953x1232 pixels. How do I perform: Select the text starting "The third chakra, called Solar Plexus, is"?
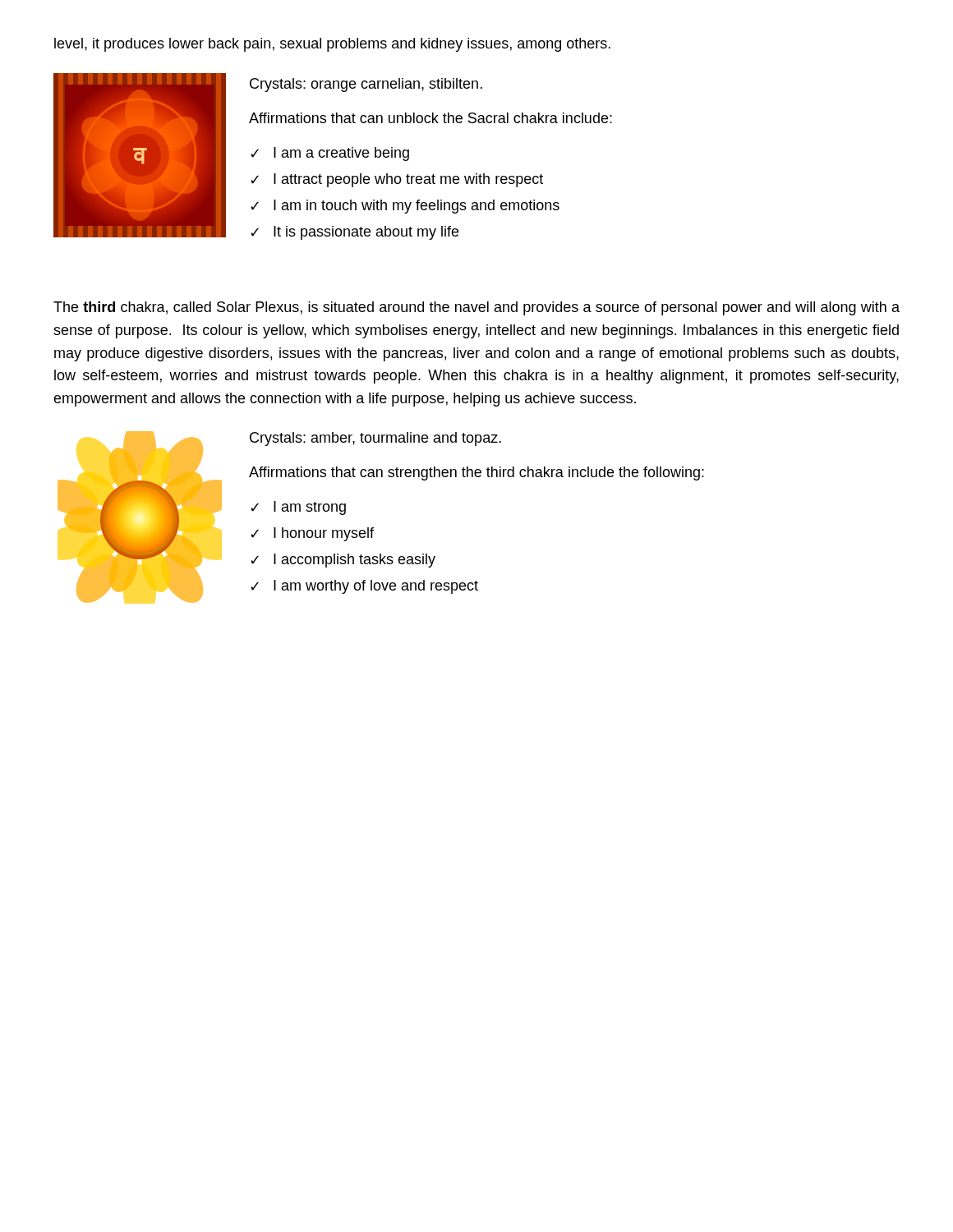point(476,353)
